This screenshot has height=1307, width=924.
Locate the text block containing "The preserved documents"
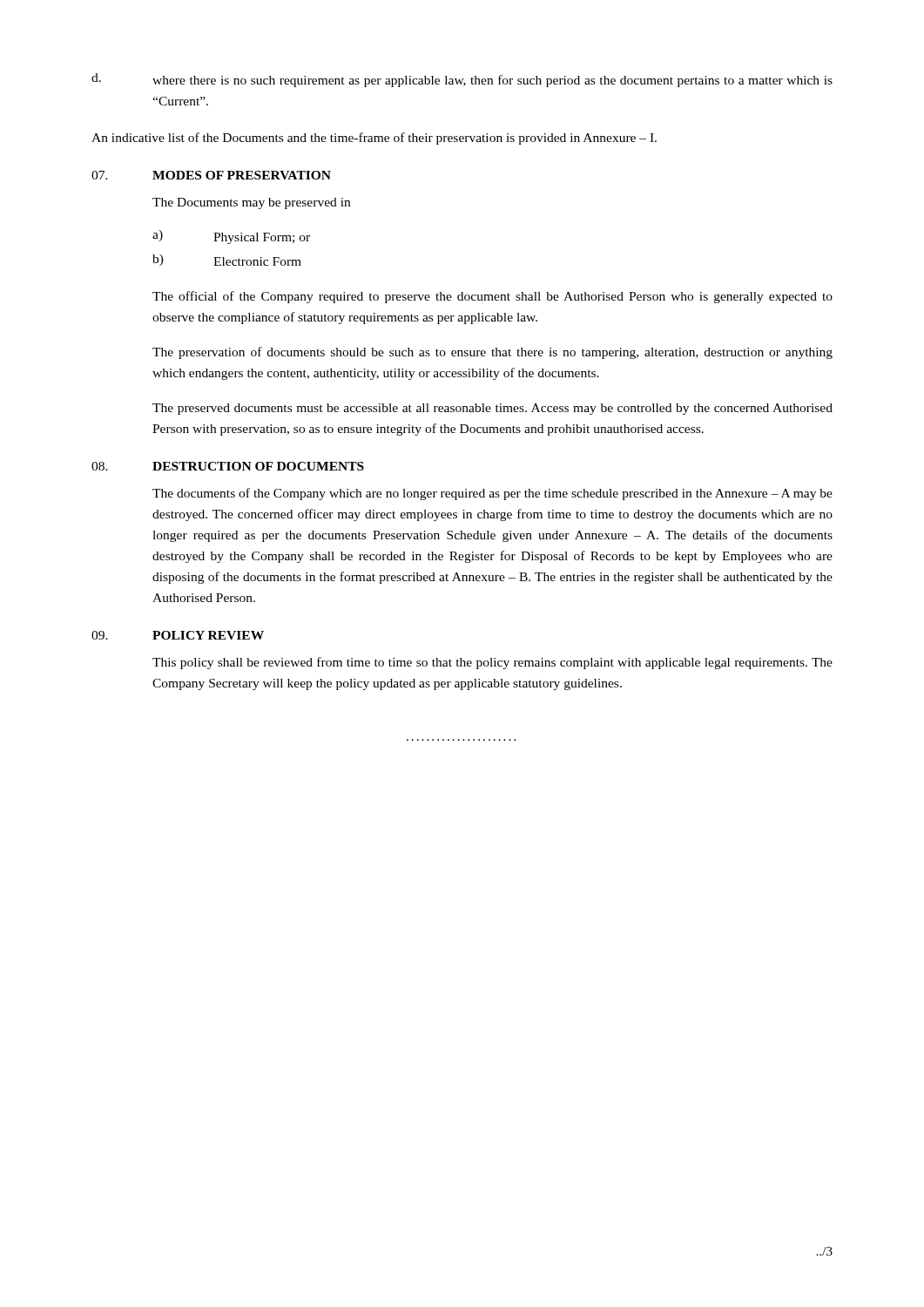click(x=492, y=418)
